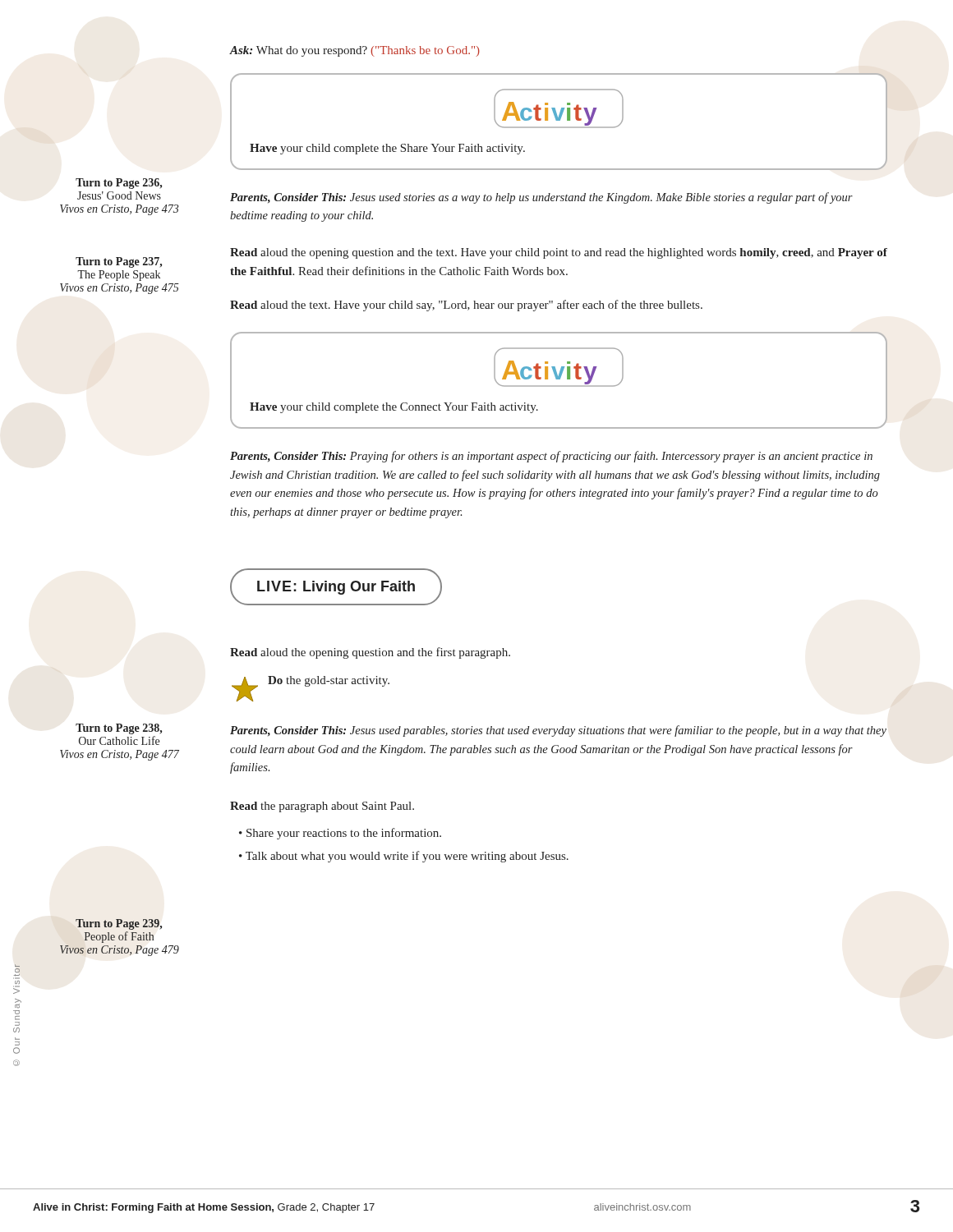Find "Read the paragraph about Saint Paul." on this page
Viewport: 953px width, 1232px height.
coord(322,805)
